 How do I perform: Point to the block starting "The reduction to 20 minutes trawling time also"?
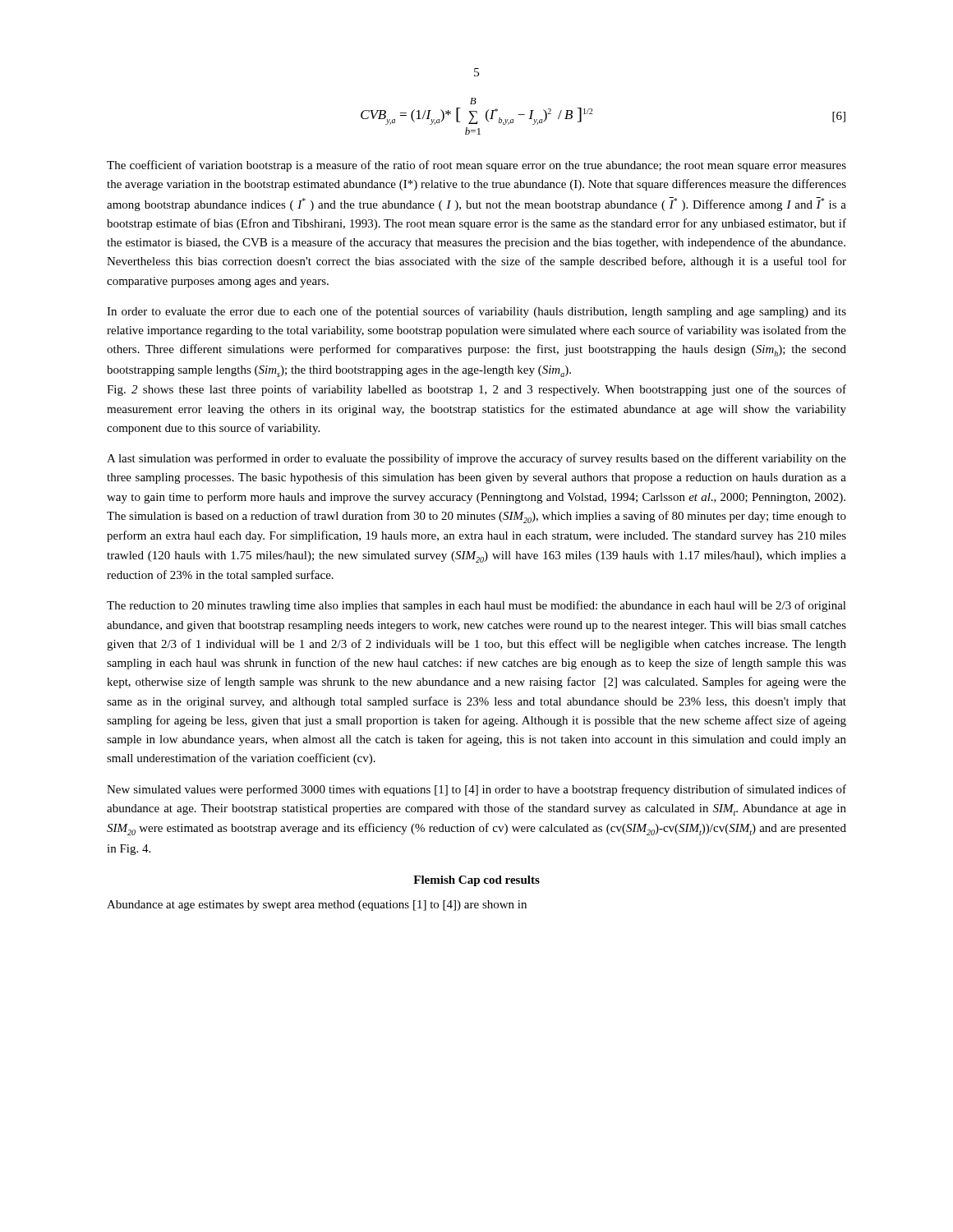click(x=476, y=682)
